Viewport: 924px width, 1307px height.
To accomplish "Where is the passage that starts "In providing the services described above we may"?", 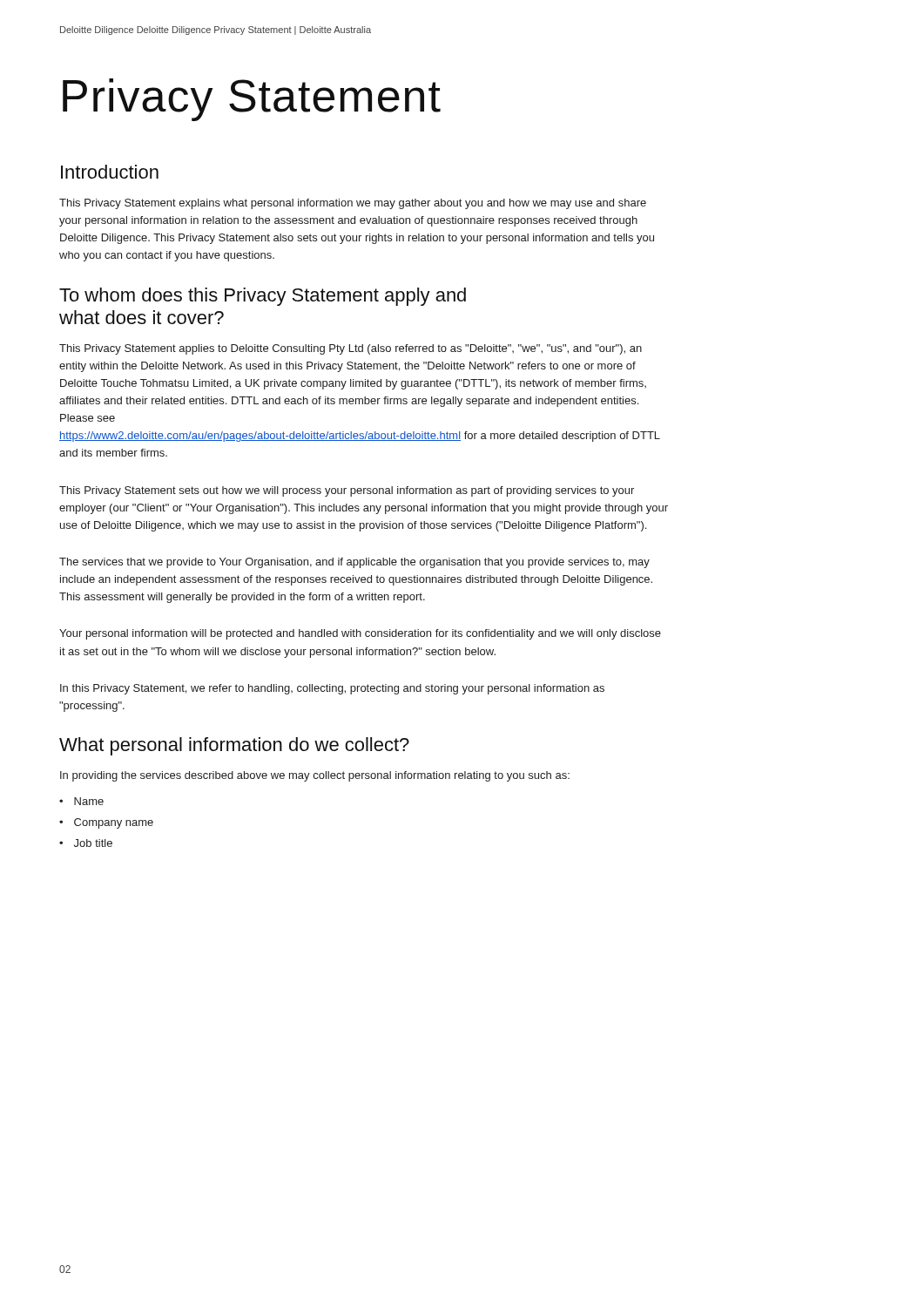I will click(x=315, y=775).
